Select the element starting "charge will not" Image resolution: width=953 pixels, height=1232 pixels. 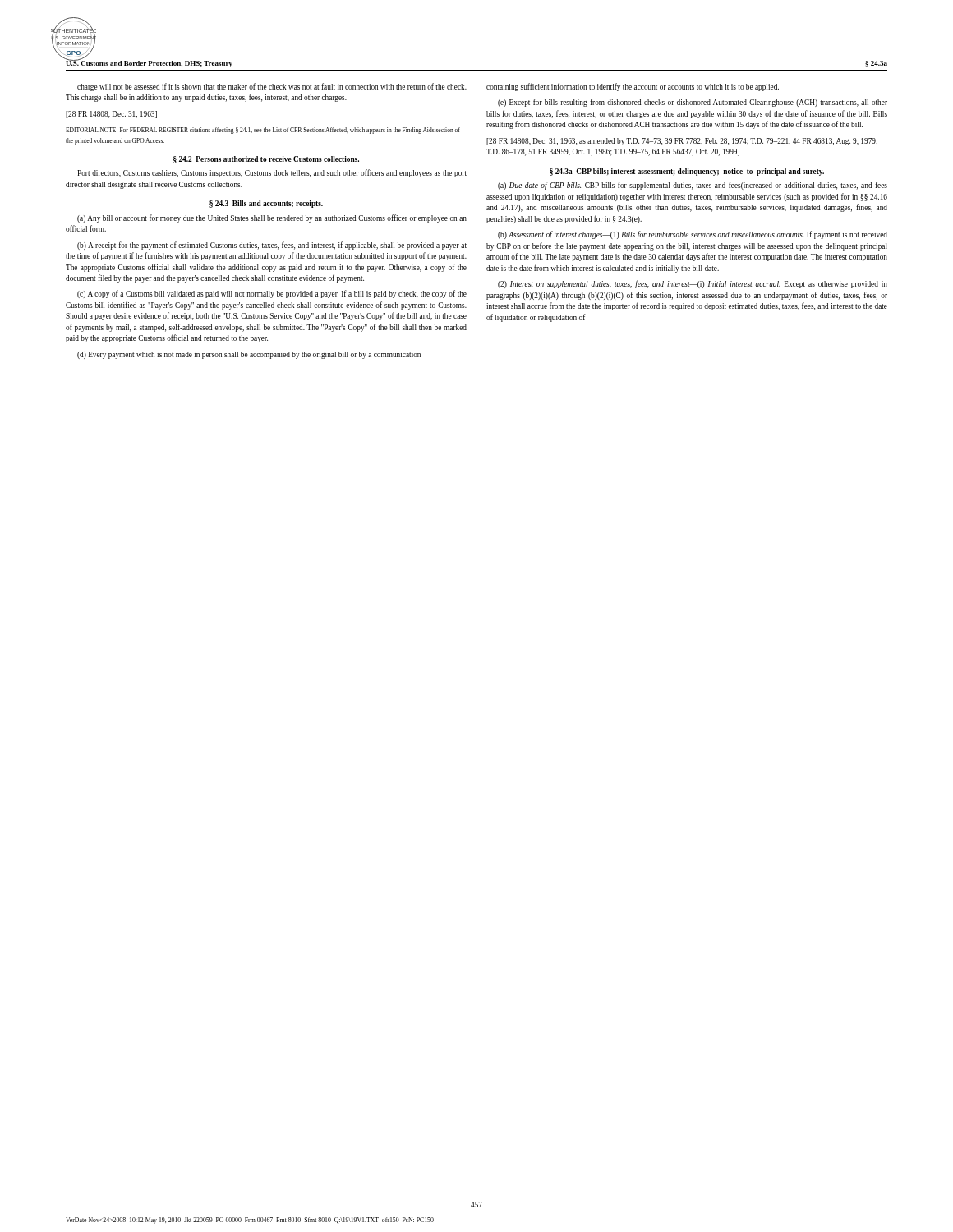tap(266, 93)
